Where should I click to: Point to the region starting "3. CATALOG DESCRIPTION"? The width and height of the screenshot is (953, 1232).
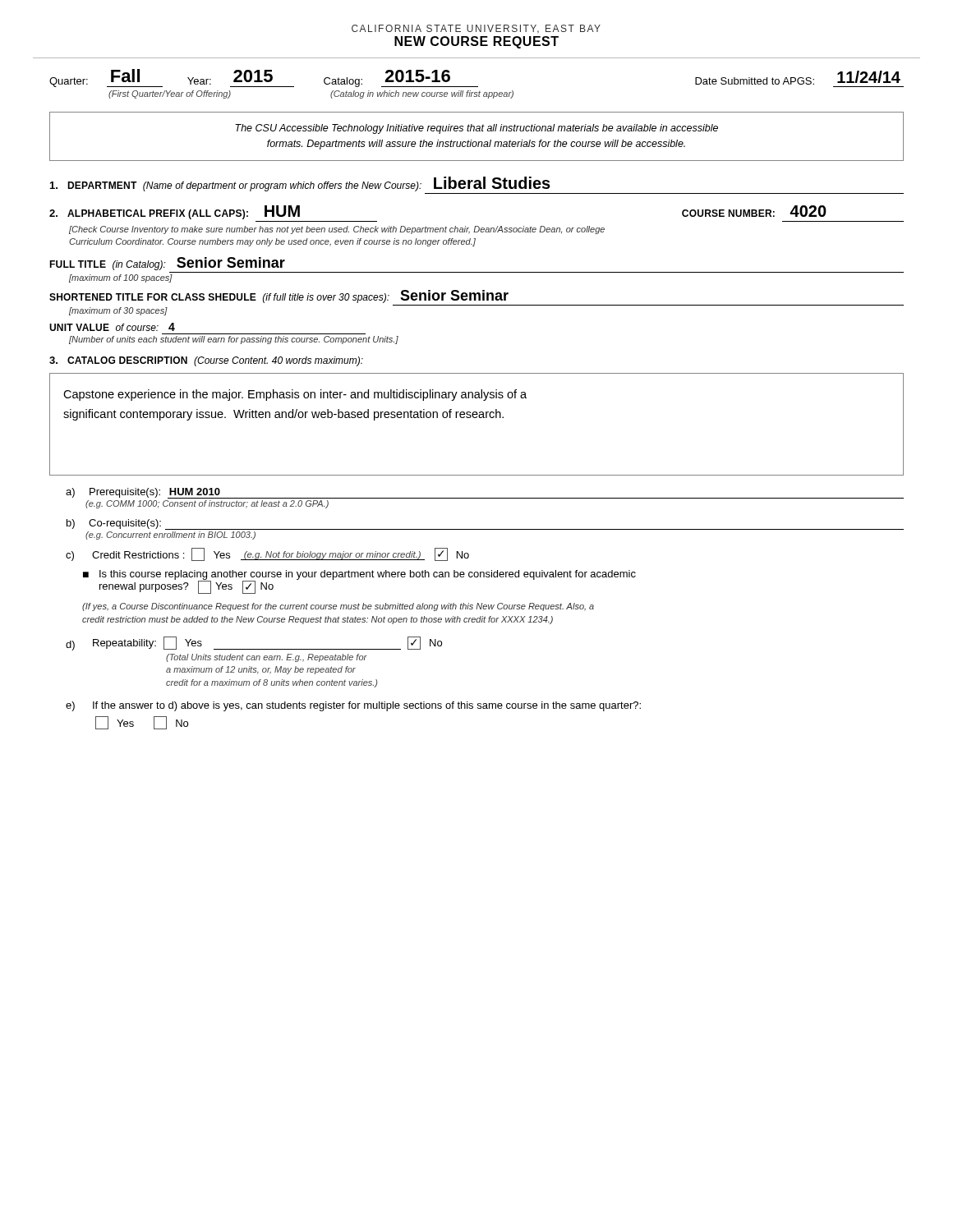pos(206,360)
